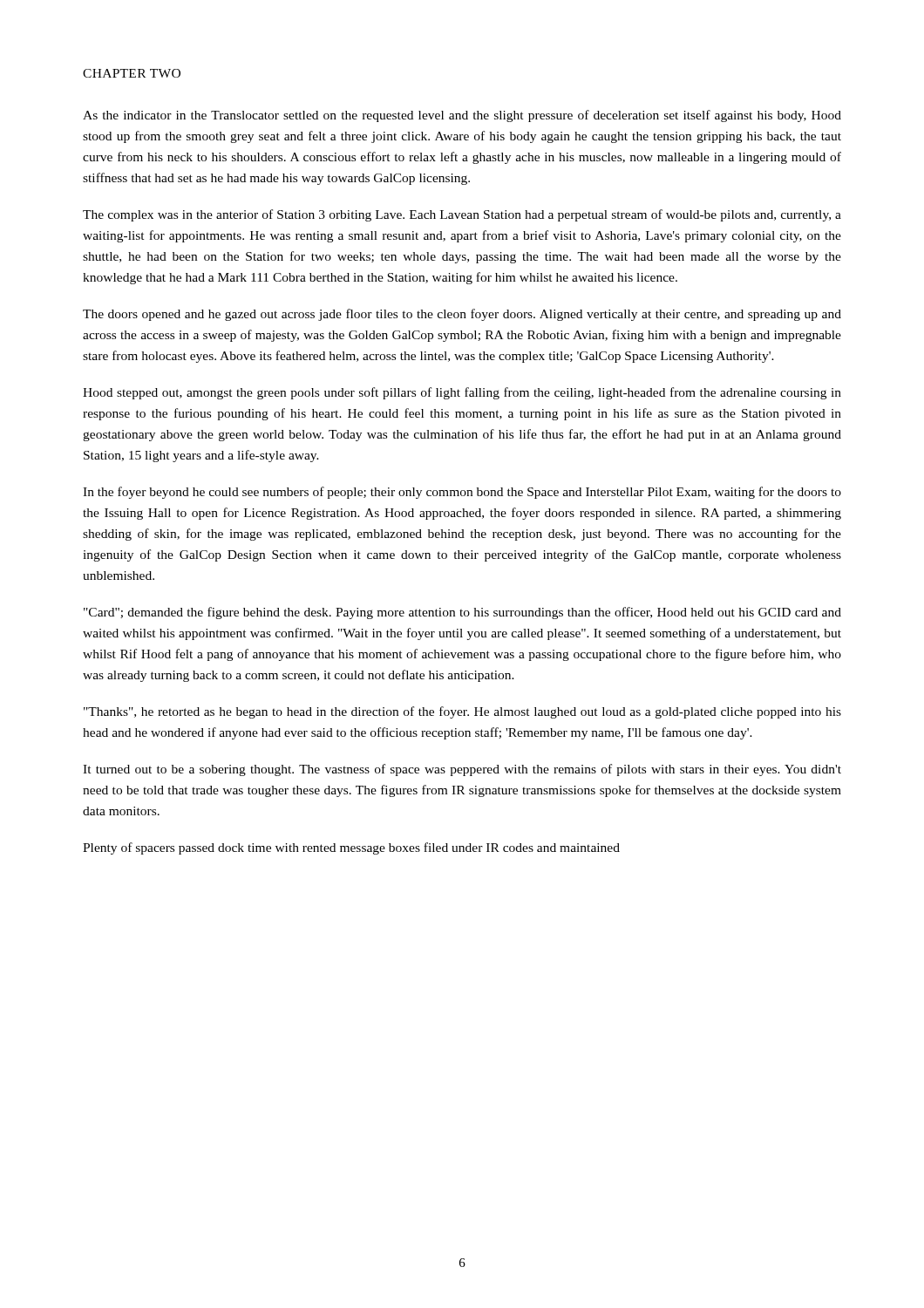Select the text block containing "Plenty of spacers passed dock time with rented"
Screen dimensions: 1308x924
351,848
